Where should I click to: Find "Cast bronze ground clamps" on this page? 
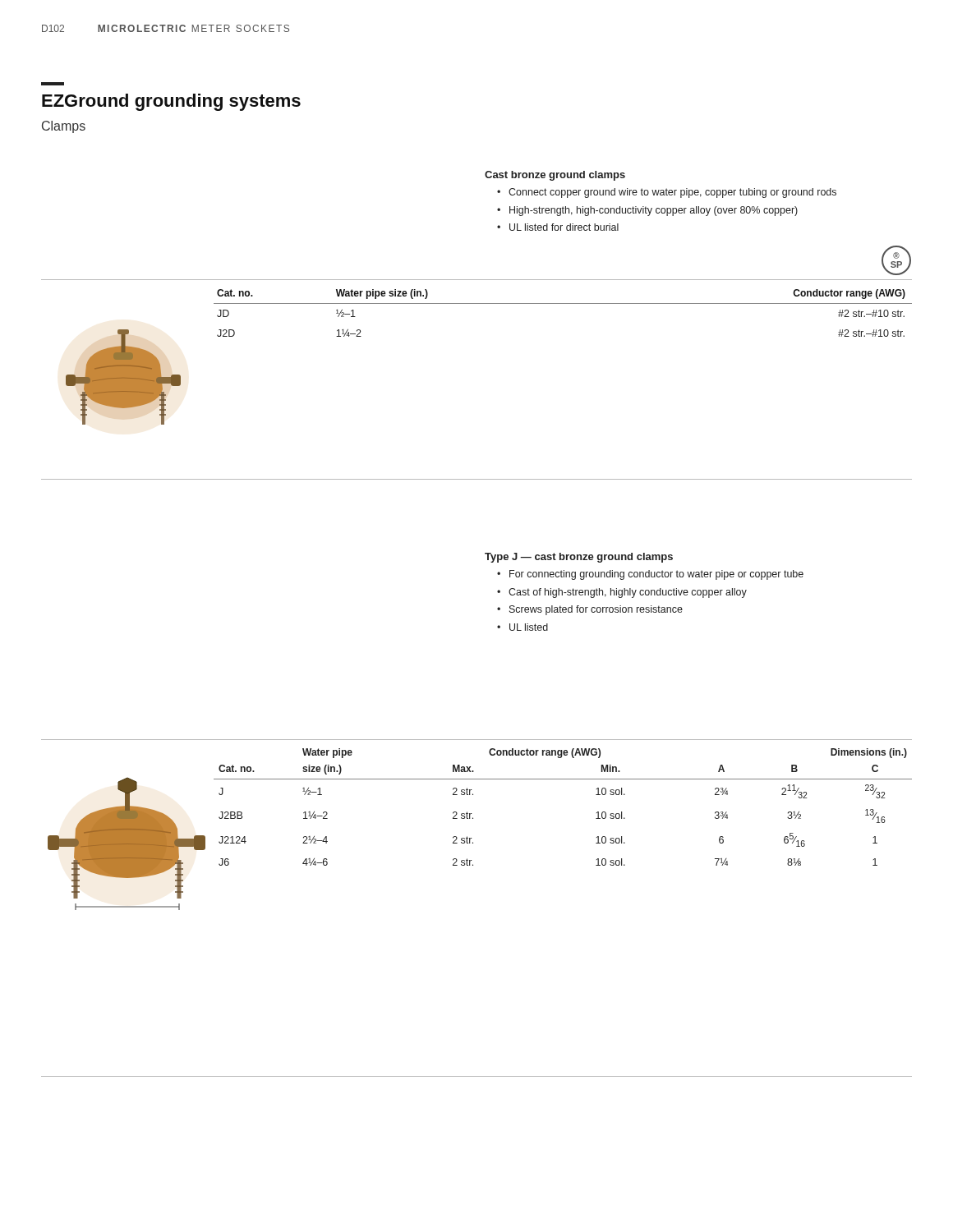555,175
